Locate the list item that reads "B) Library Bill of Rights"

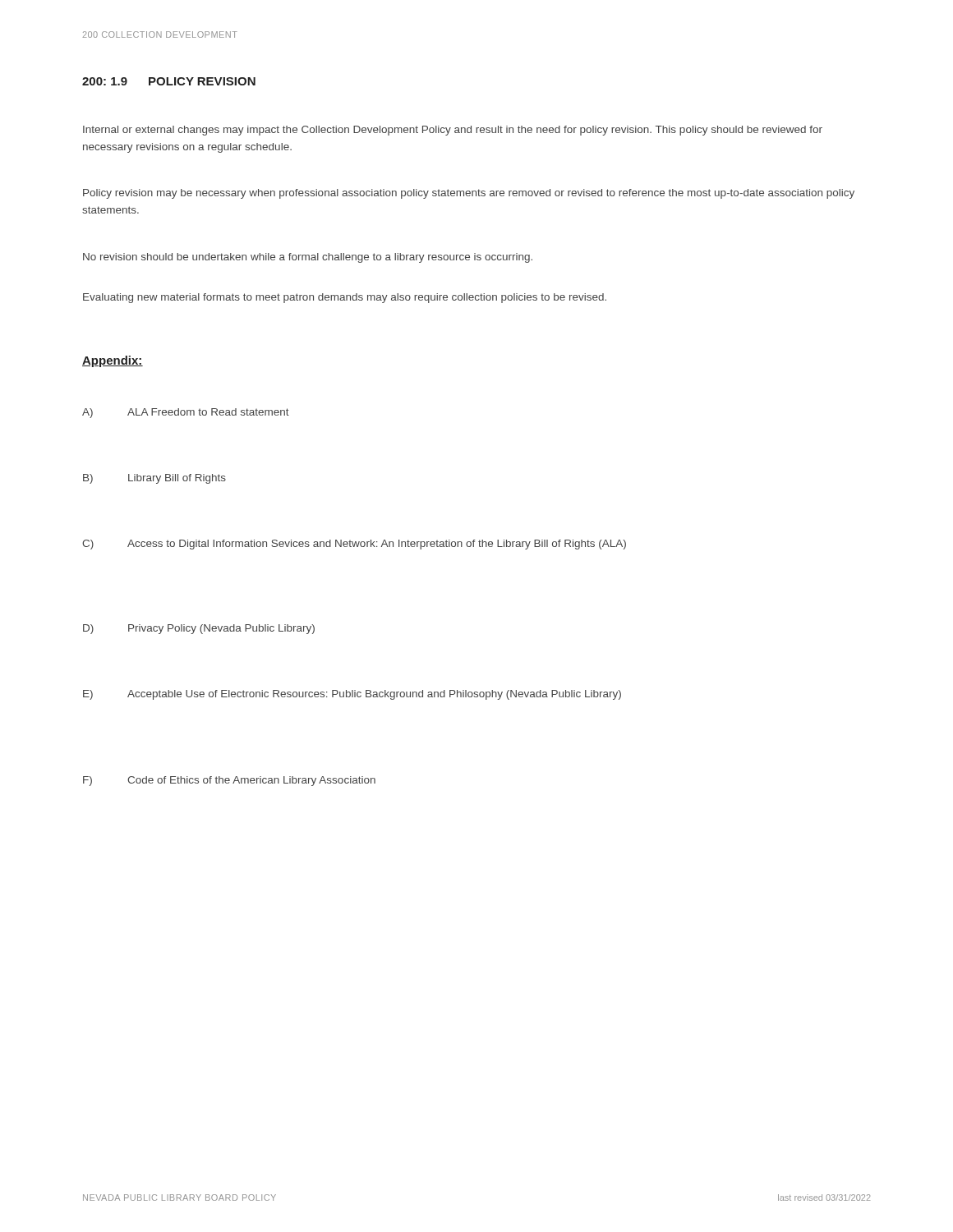coord(154,478)
